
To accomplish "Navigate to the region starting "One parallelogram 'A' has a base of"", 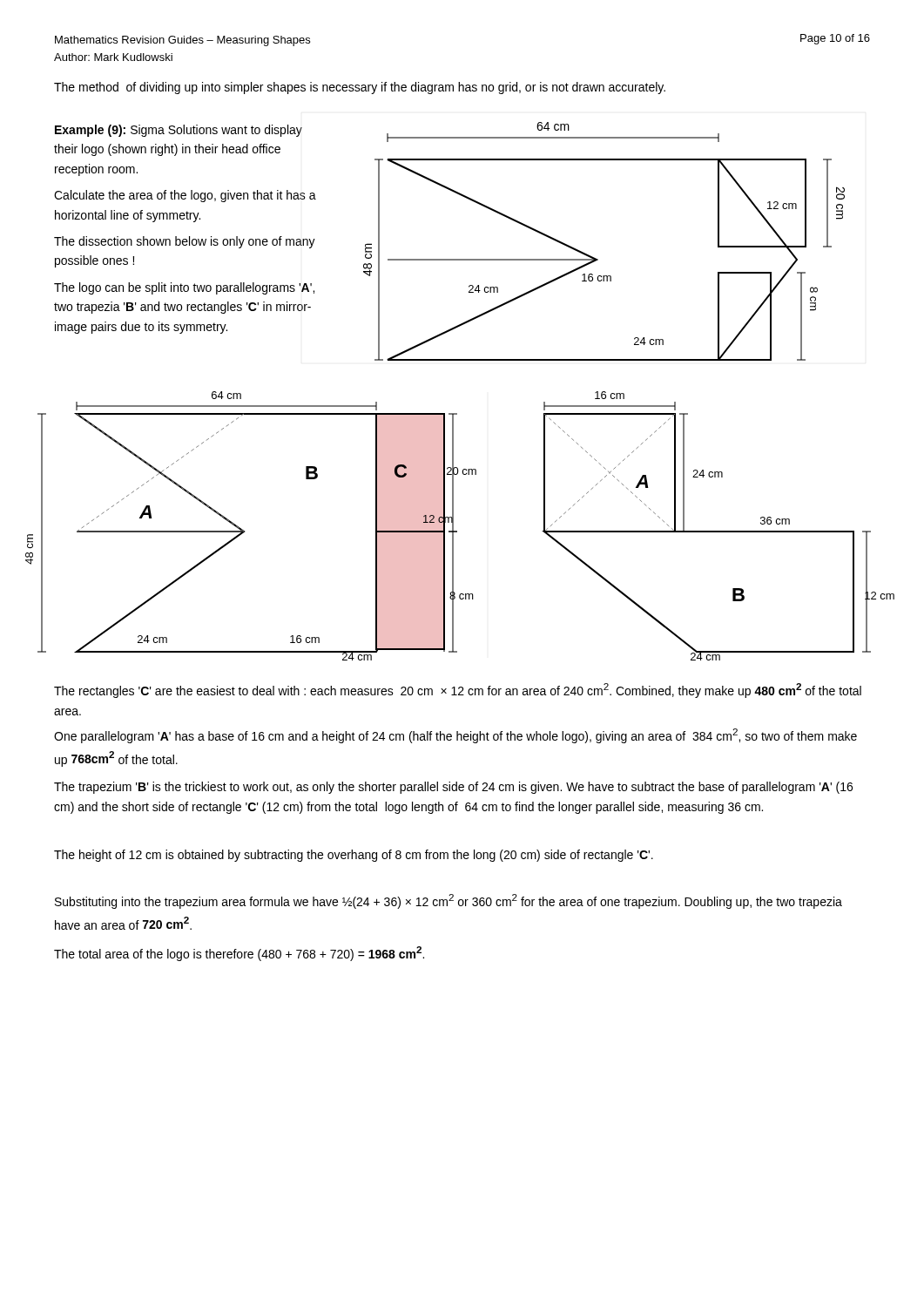I will pos(456,746).
